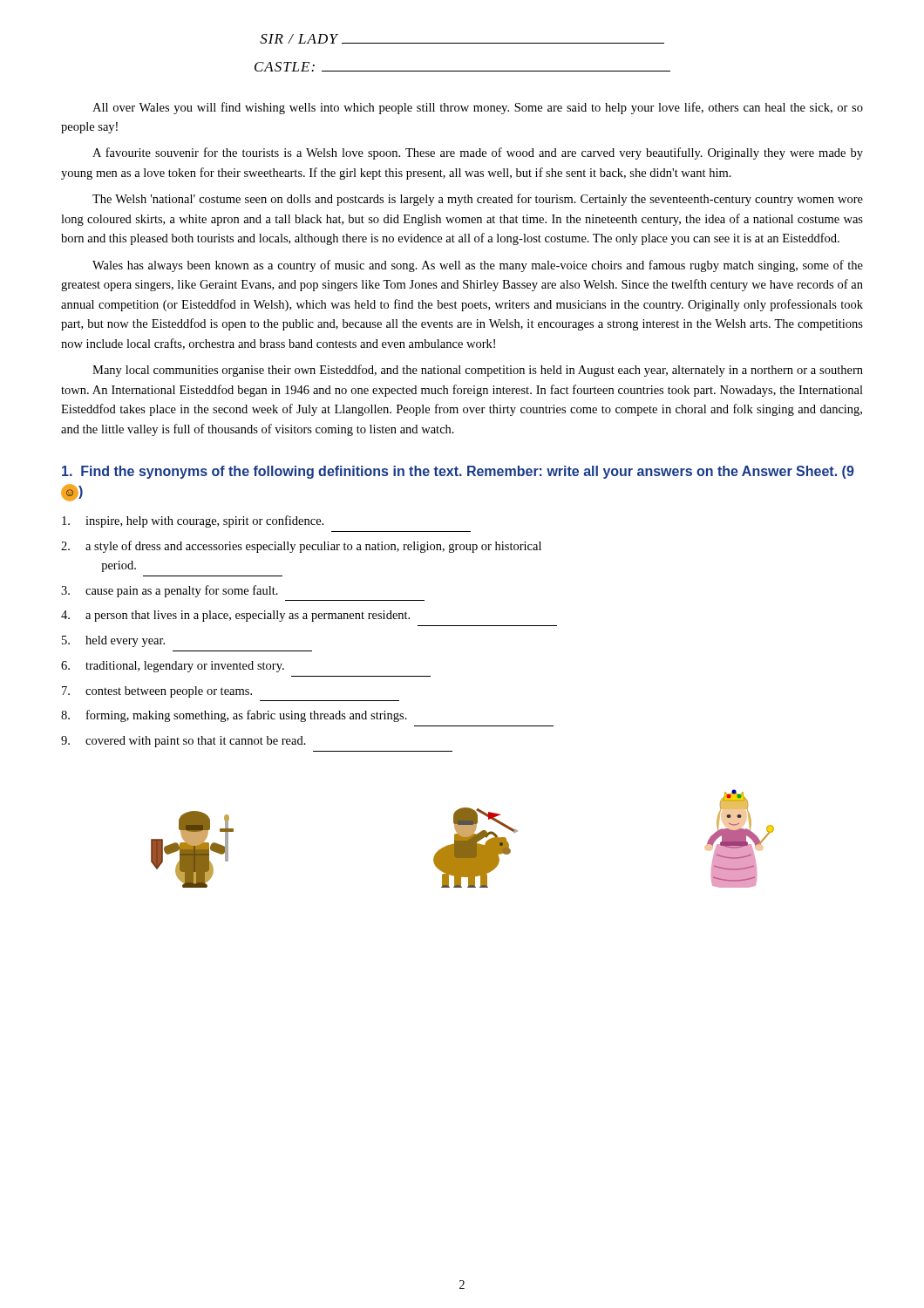Image resolution: width=924 pixels, height=1308 pixels.
Task: Find the illustration
Action: click(462, 835)
